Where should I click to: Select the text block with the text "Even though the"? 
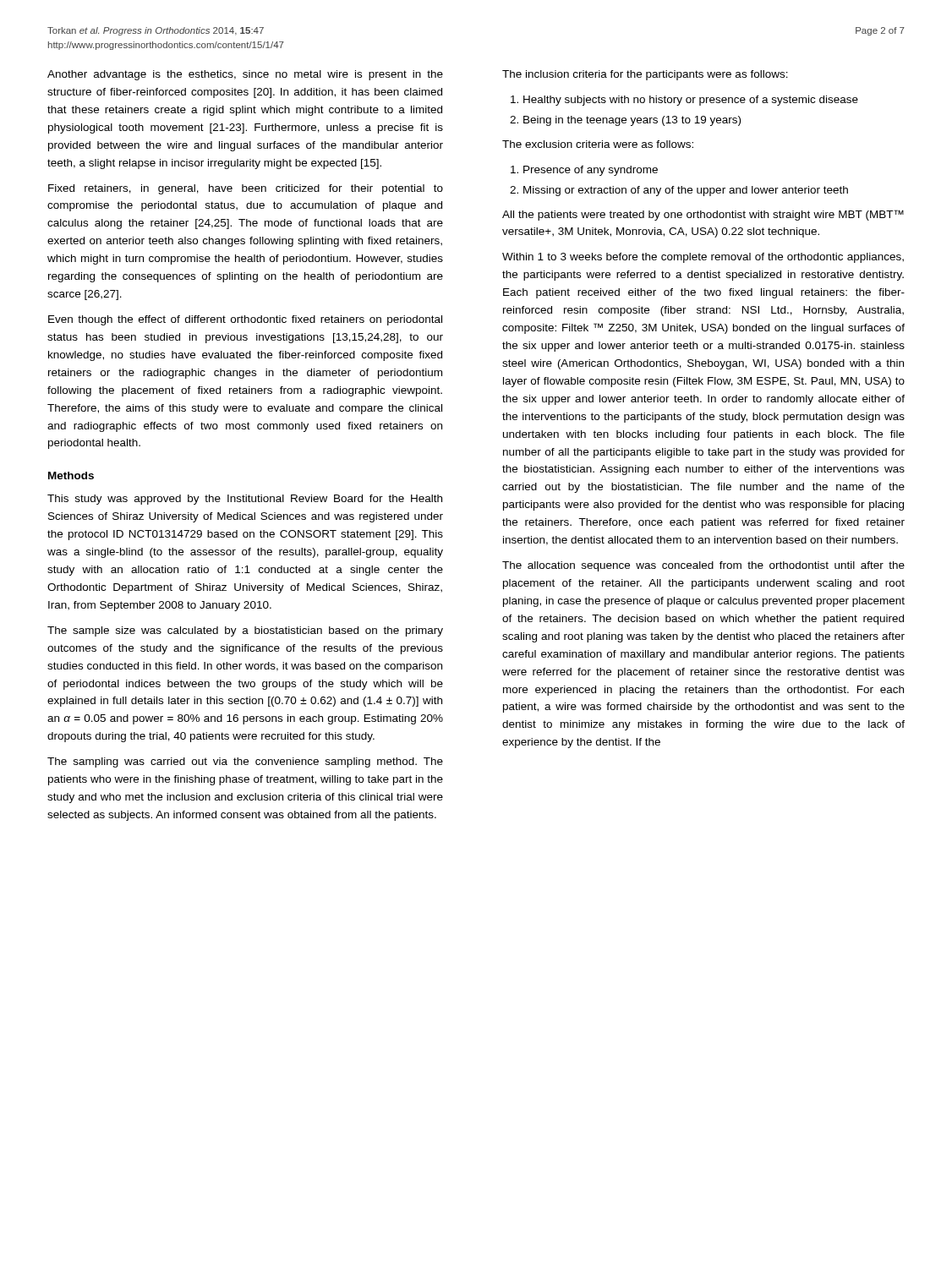tap(245, 382)
